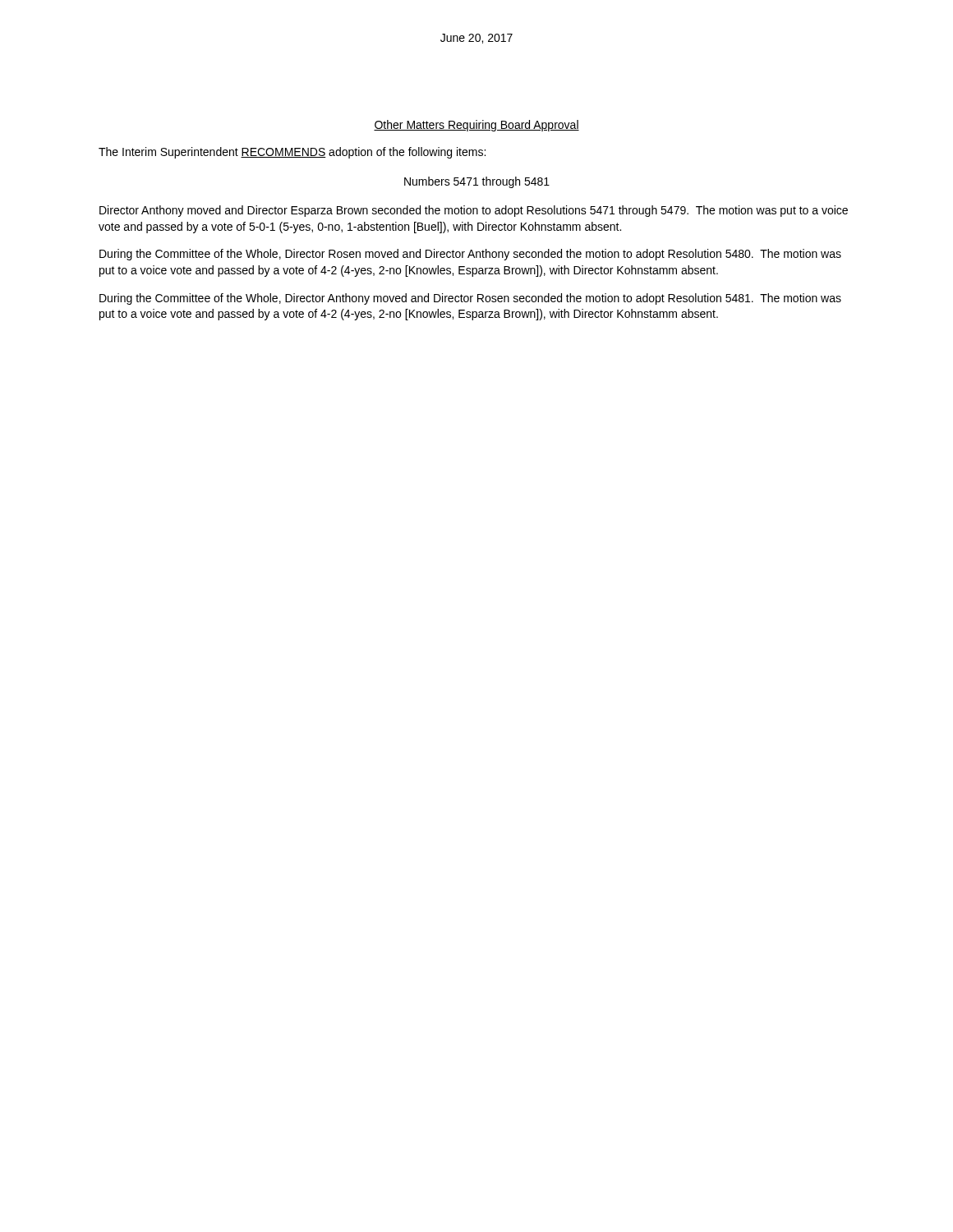
Task: Click the section header
Action: click(476, 125)
